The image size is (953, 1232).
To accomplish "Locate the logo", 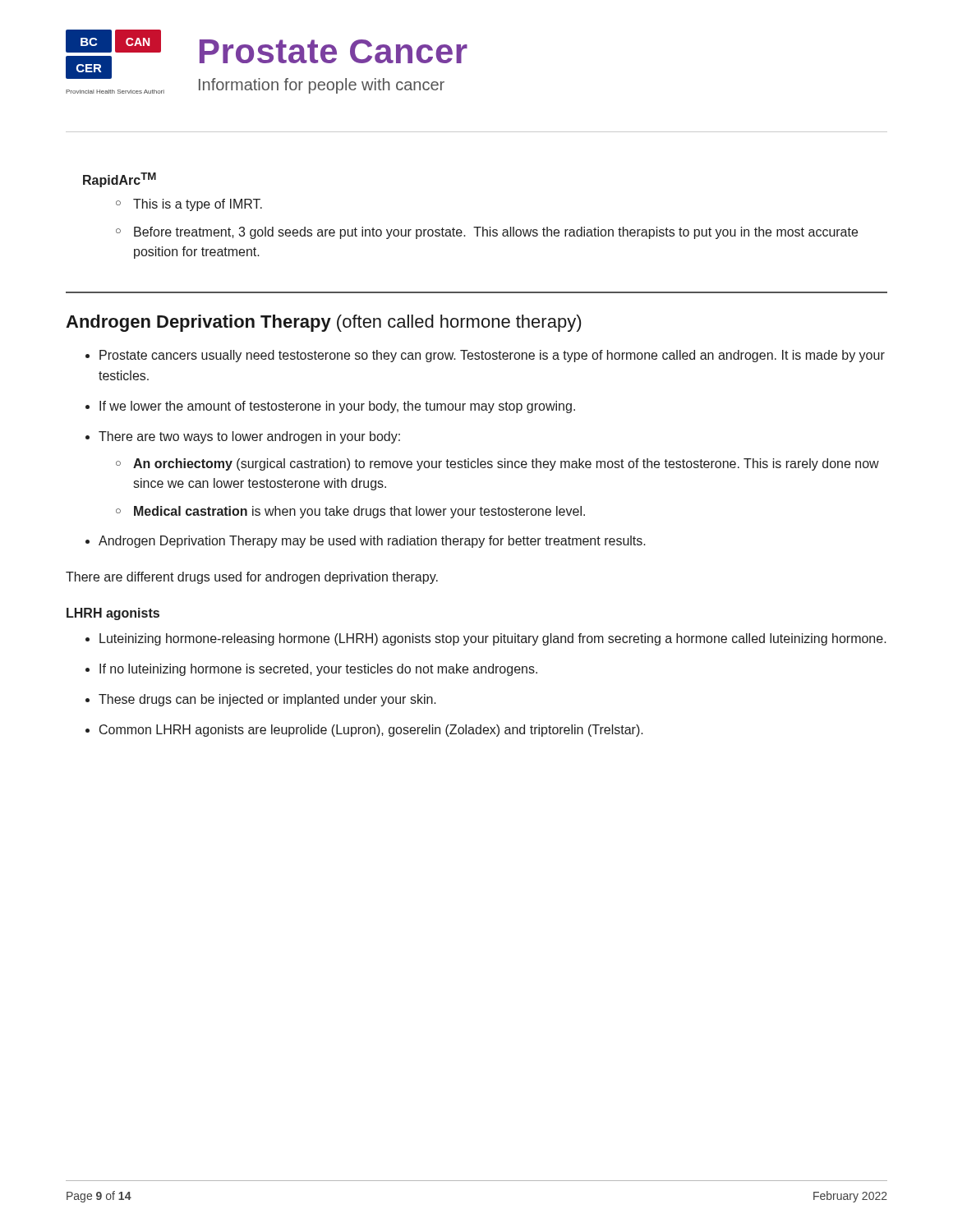I will pyautogui.click(x=115, y=71).
